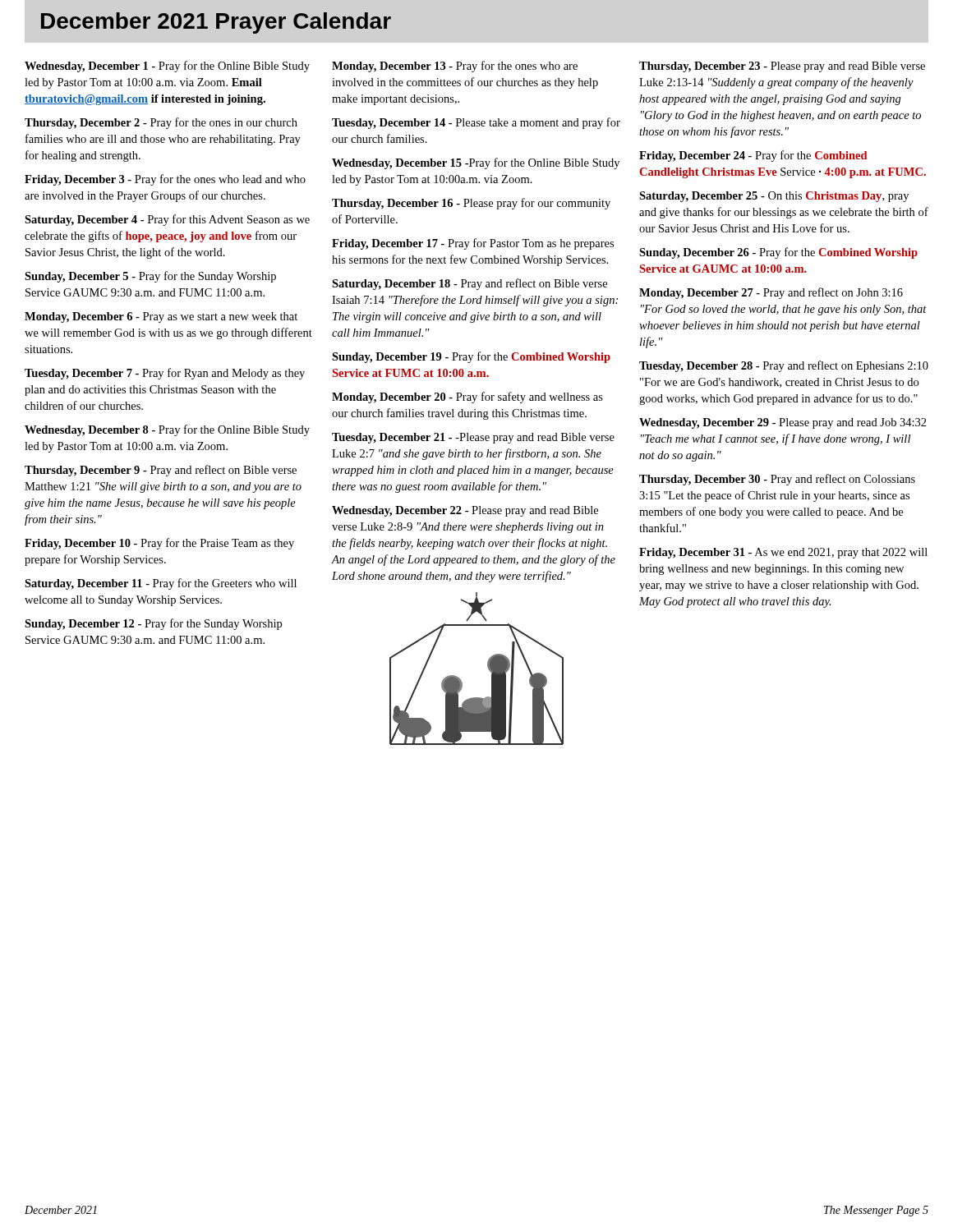This screenshot has width=953, height=1232.
Task: Locate the block of text that opens with "Sunday, December 26 - Pray for the Combined"
Action: 778,260
